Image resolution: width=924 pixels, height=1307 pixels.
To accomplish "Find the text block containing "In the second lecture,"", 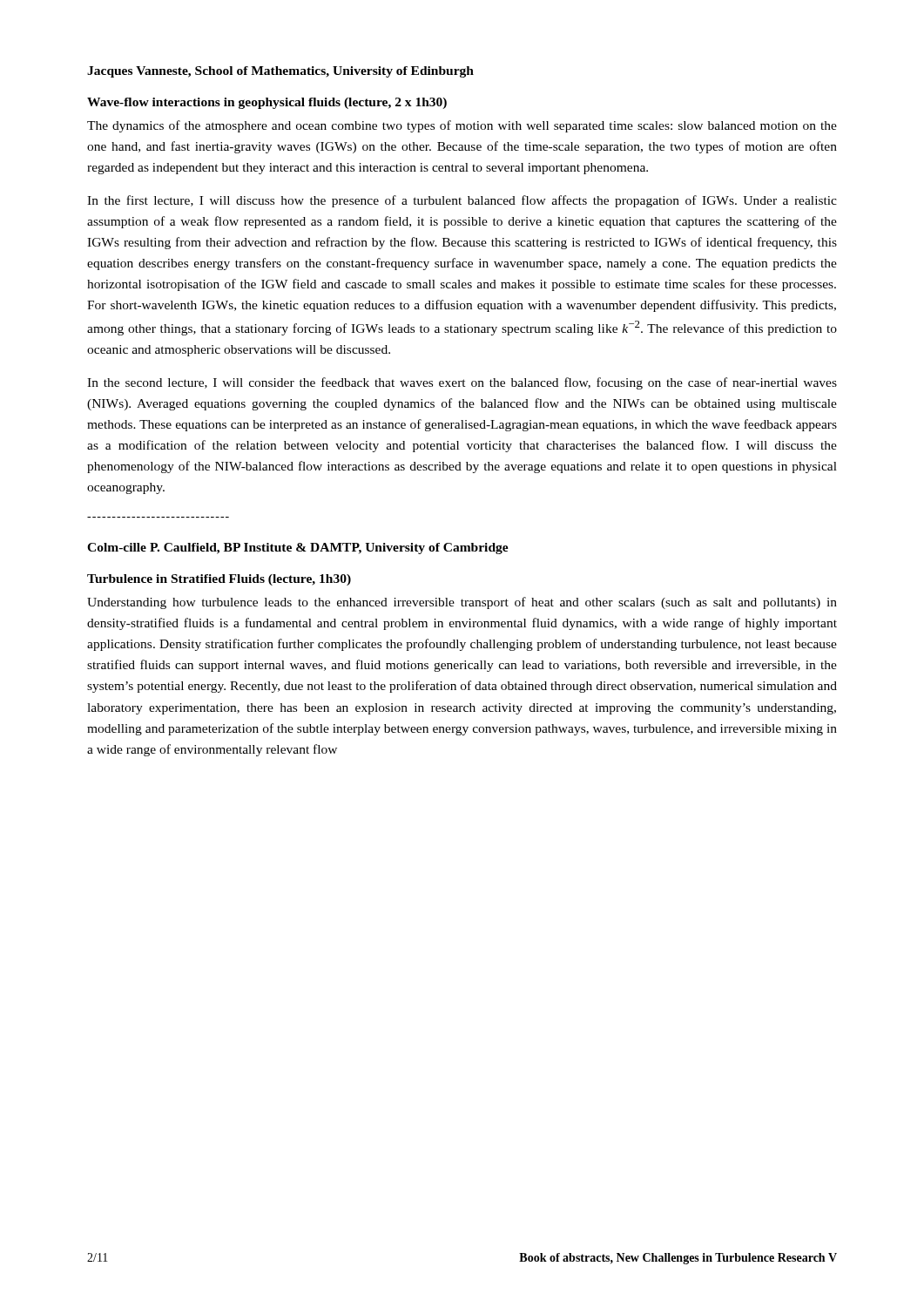I will pyautogui.click(x=462, y=435).
